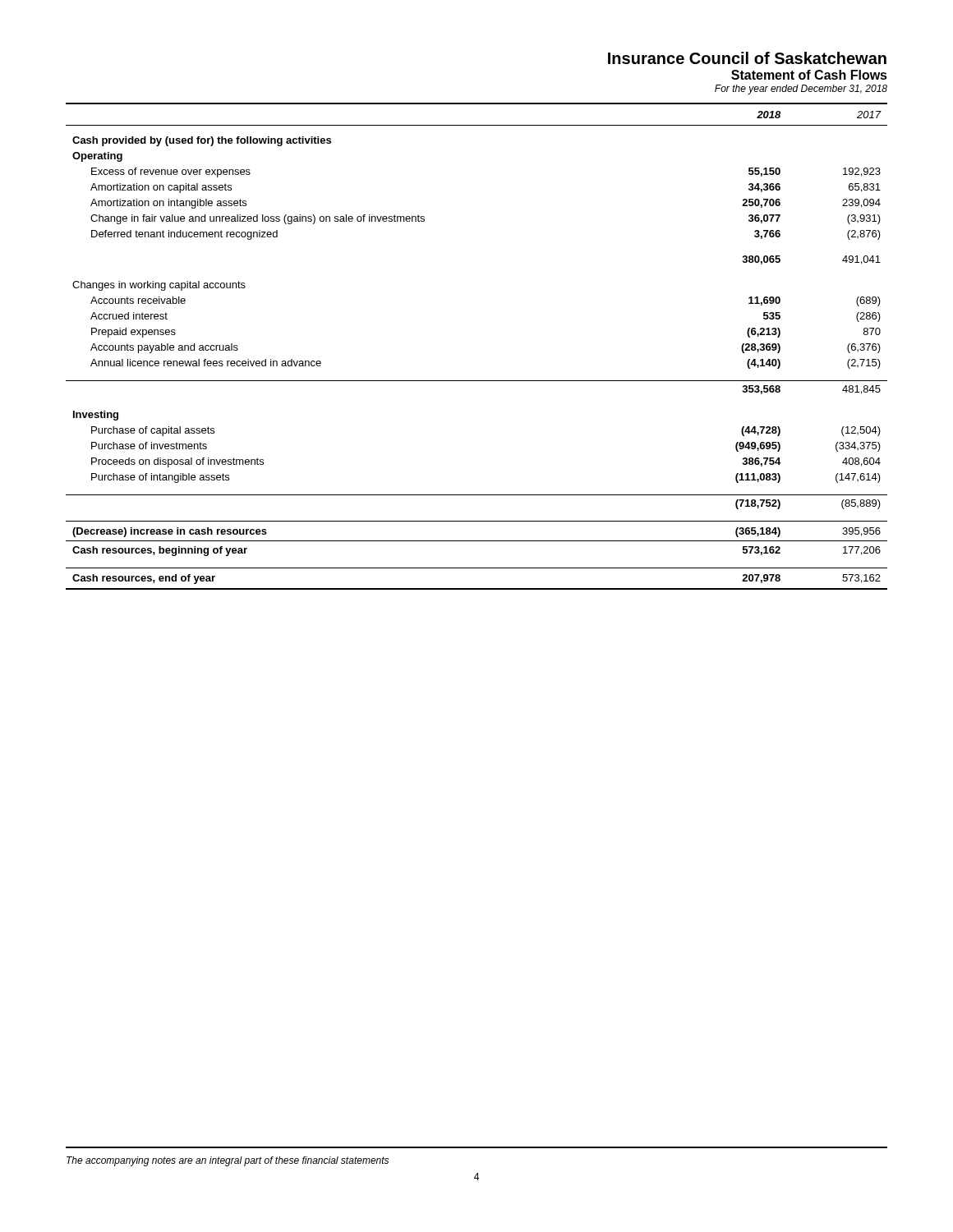The image size is (953, 1232).
Task: Find the text block starting "Insurance Council of Saskatchewan Statement of Cash Flows"
Action: click(747, 58)
